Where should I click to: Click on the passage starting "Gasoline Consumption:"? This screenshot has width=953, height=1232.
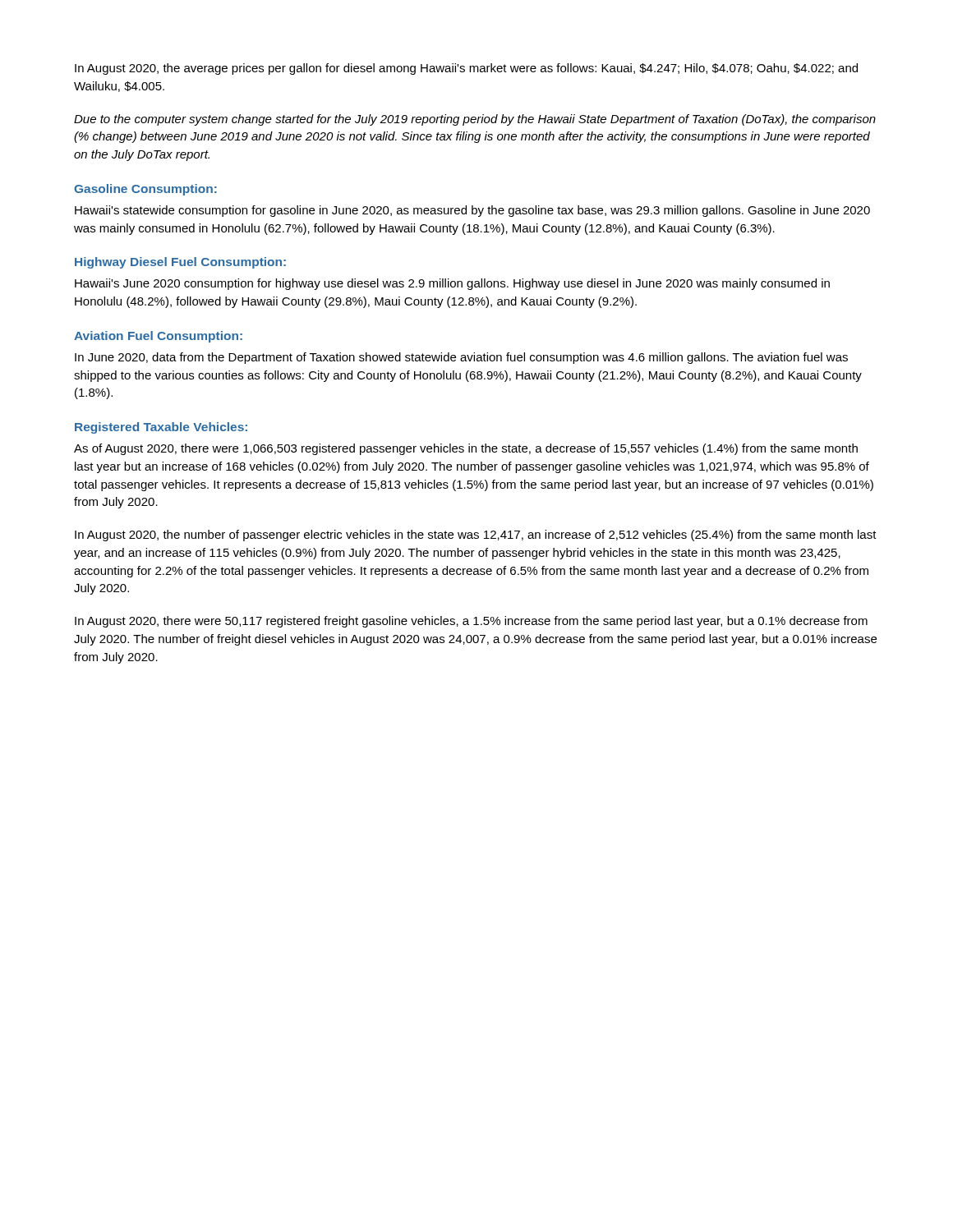click(146, 188)
